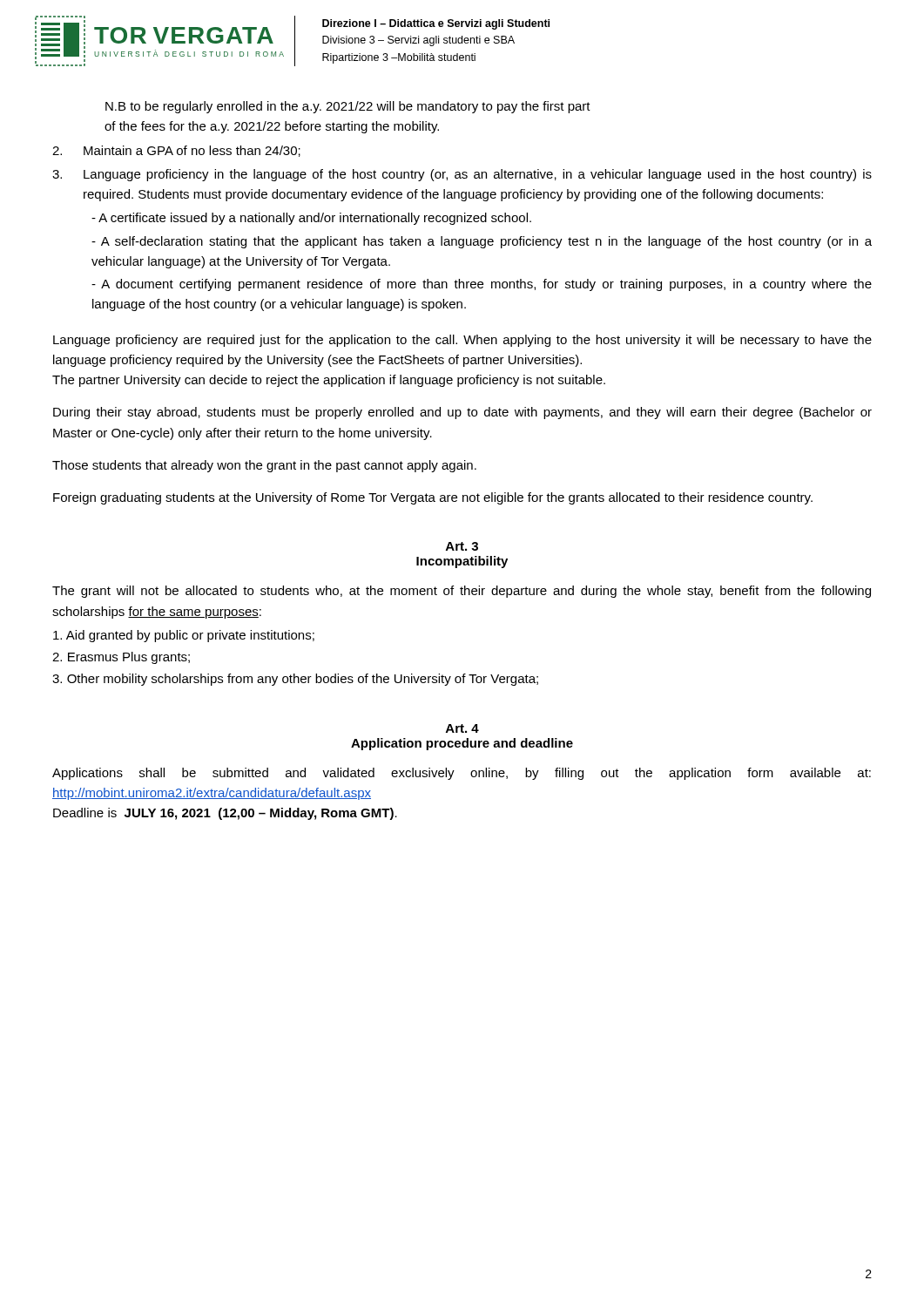This screenshot has width=924, height=1307.
Task: Click the passage that begins "Applications shall be"
Action: click(83, 773)
